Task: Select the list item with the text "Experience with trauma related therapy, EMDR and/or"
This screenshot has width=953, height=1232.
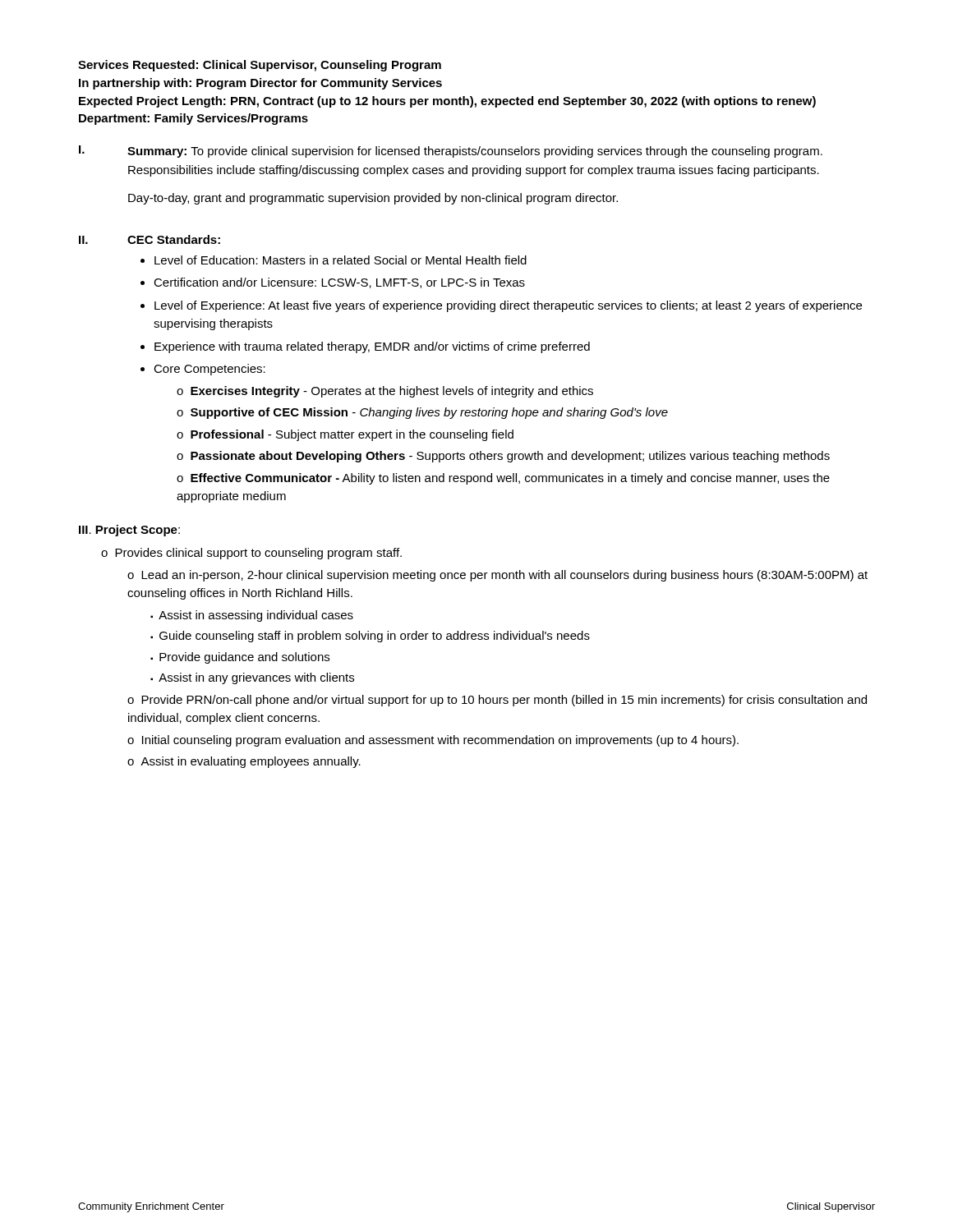Action: point(372,346)
